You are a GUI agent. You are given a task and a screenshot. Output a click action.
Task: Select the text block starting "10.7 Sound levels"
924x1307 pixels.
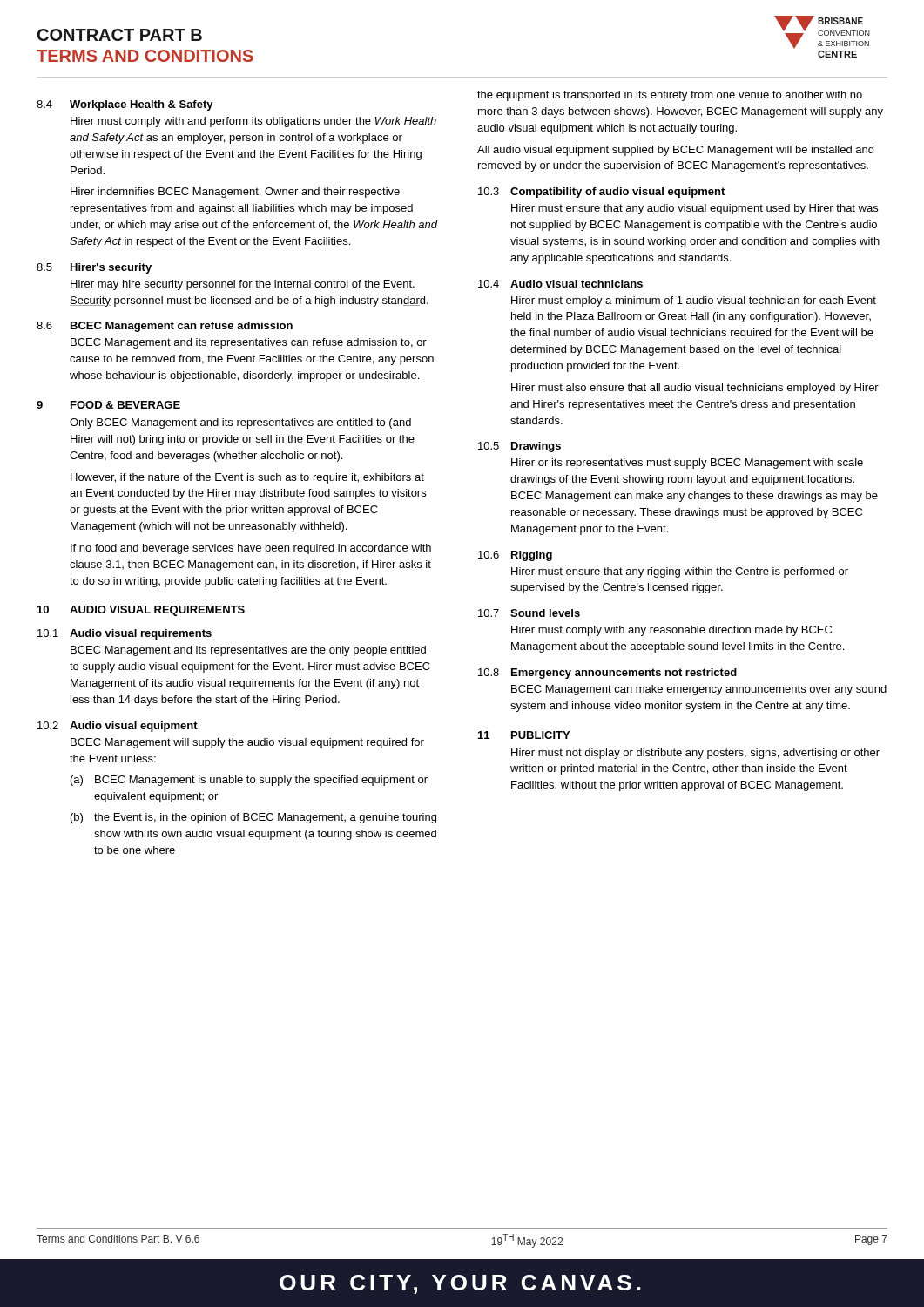529,613
